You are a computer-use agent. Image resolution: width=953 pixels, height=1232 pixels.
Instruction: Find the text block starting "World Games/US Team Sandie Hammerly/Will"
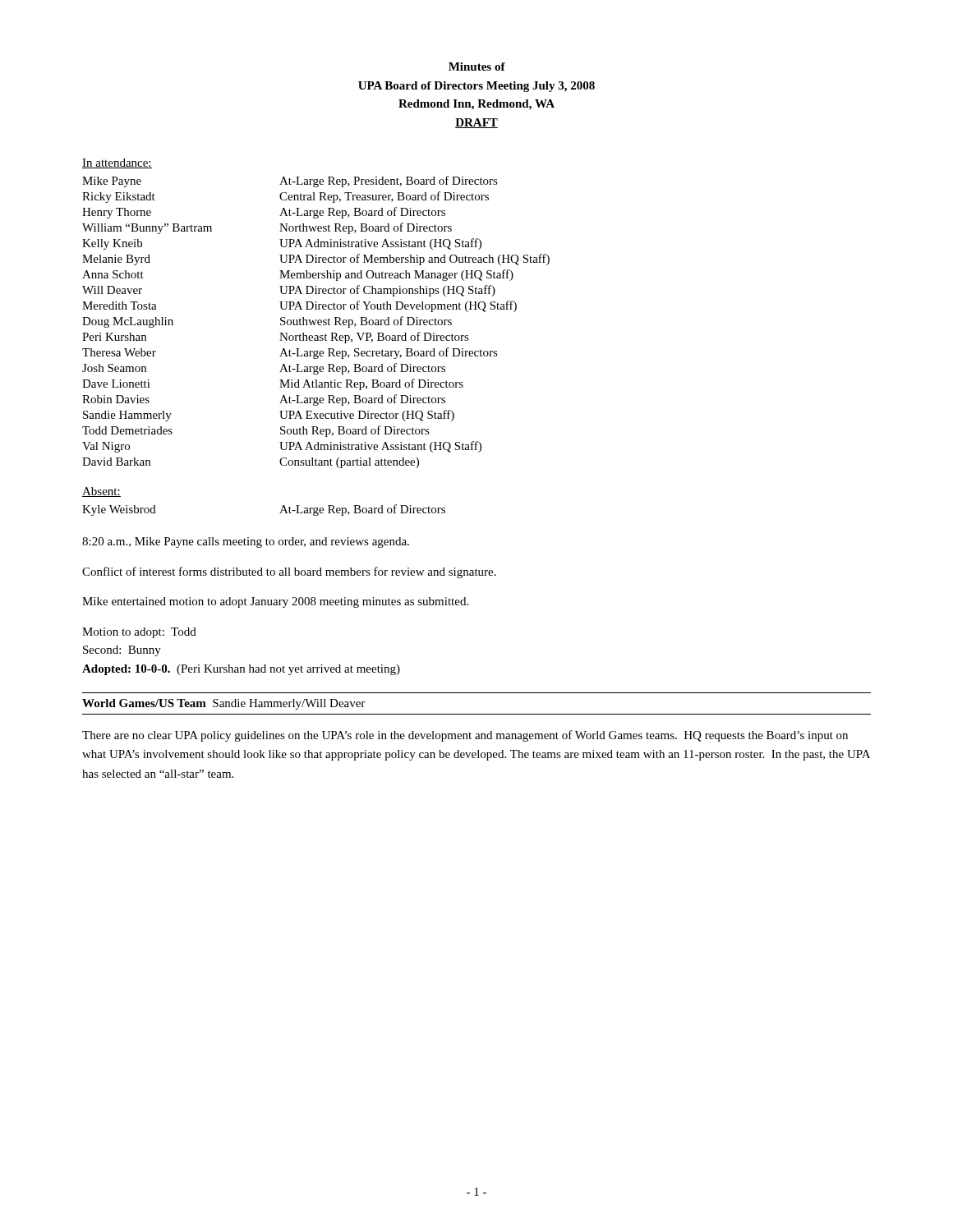pos(224,703)
